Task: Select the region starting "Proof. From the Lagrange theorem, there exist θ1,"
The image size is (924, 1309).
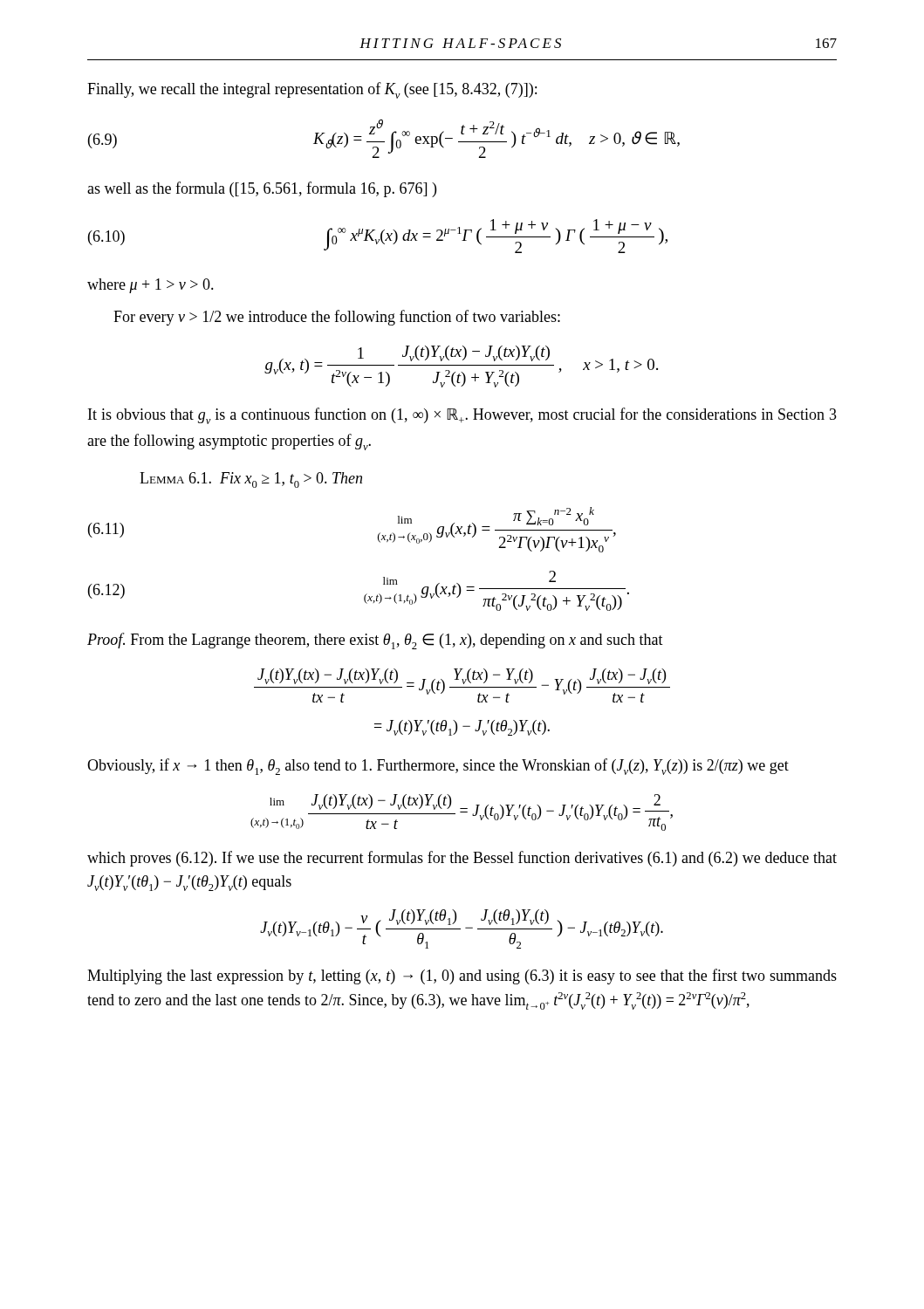Action: tap(375, 641)
